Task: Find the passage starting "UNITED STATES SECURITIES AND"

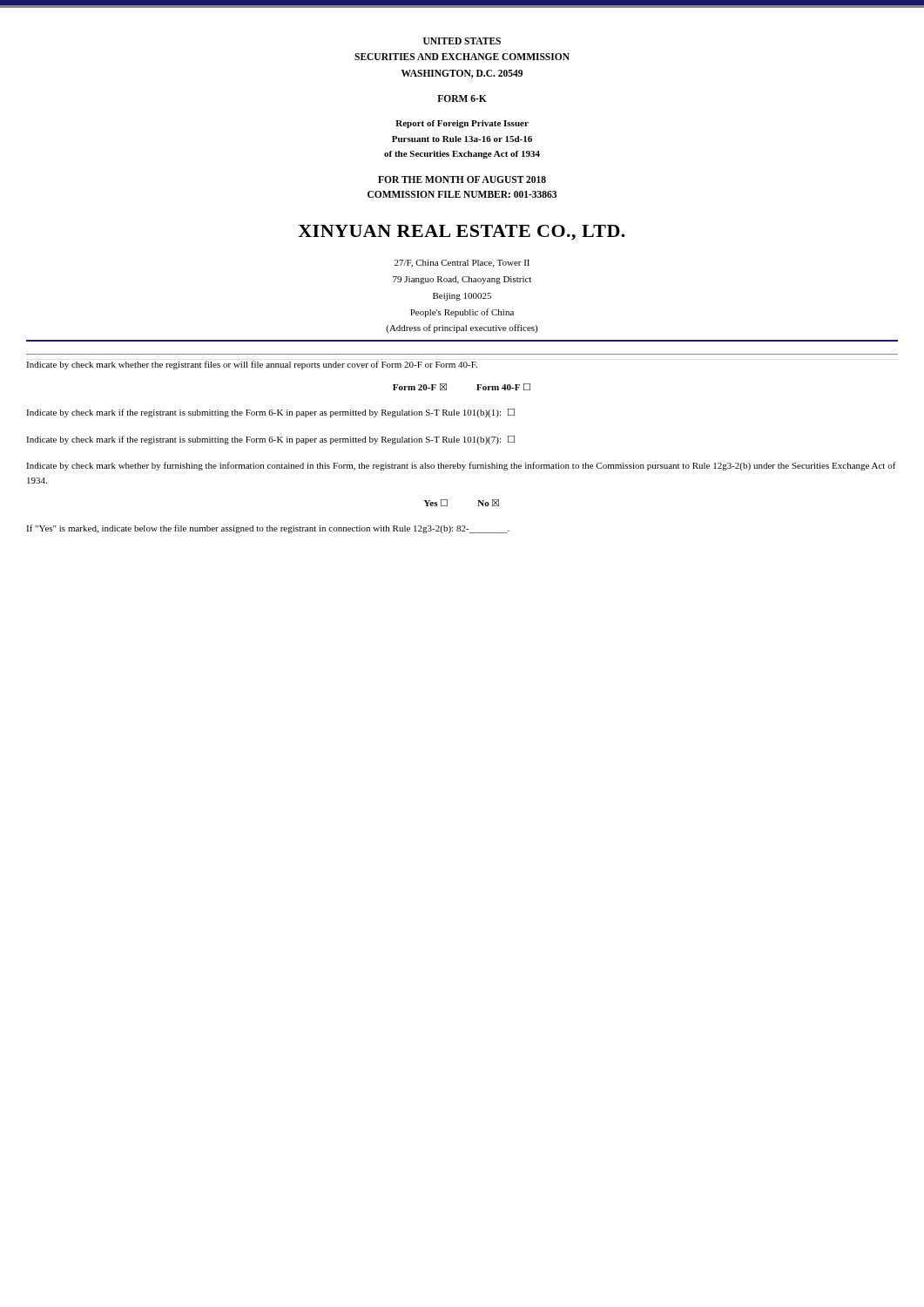Action: tap(462, 57)
